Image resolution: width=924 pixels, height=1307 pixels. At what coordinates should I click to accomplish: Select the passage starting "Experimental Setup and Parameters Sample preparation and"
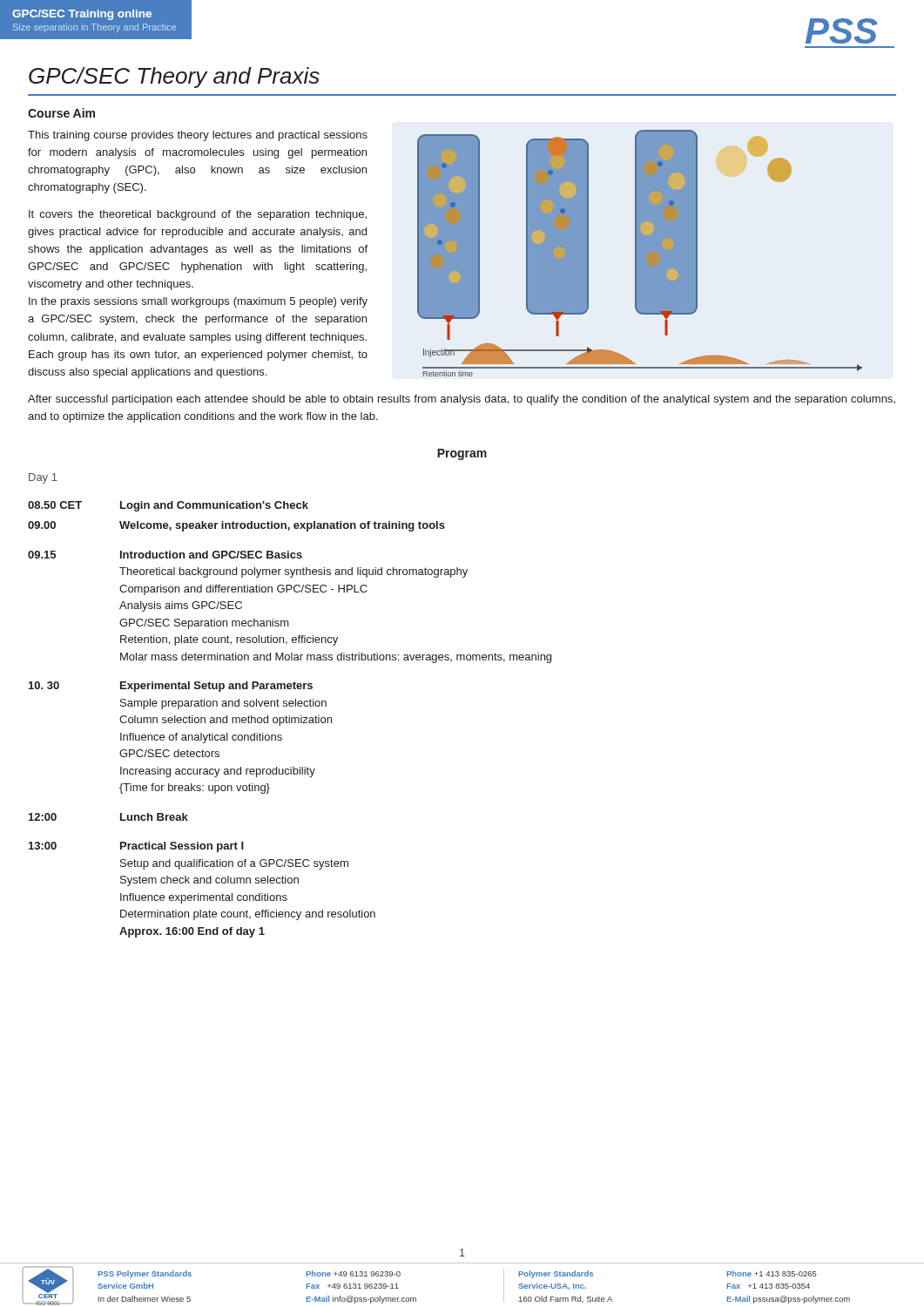point(226,736)
